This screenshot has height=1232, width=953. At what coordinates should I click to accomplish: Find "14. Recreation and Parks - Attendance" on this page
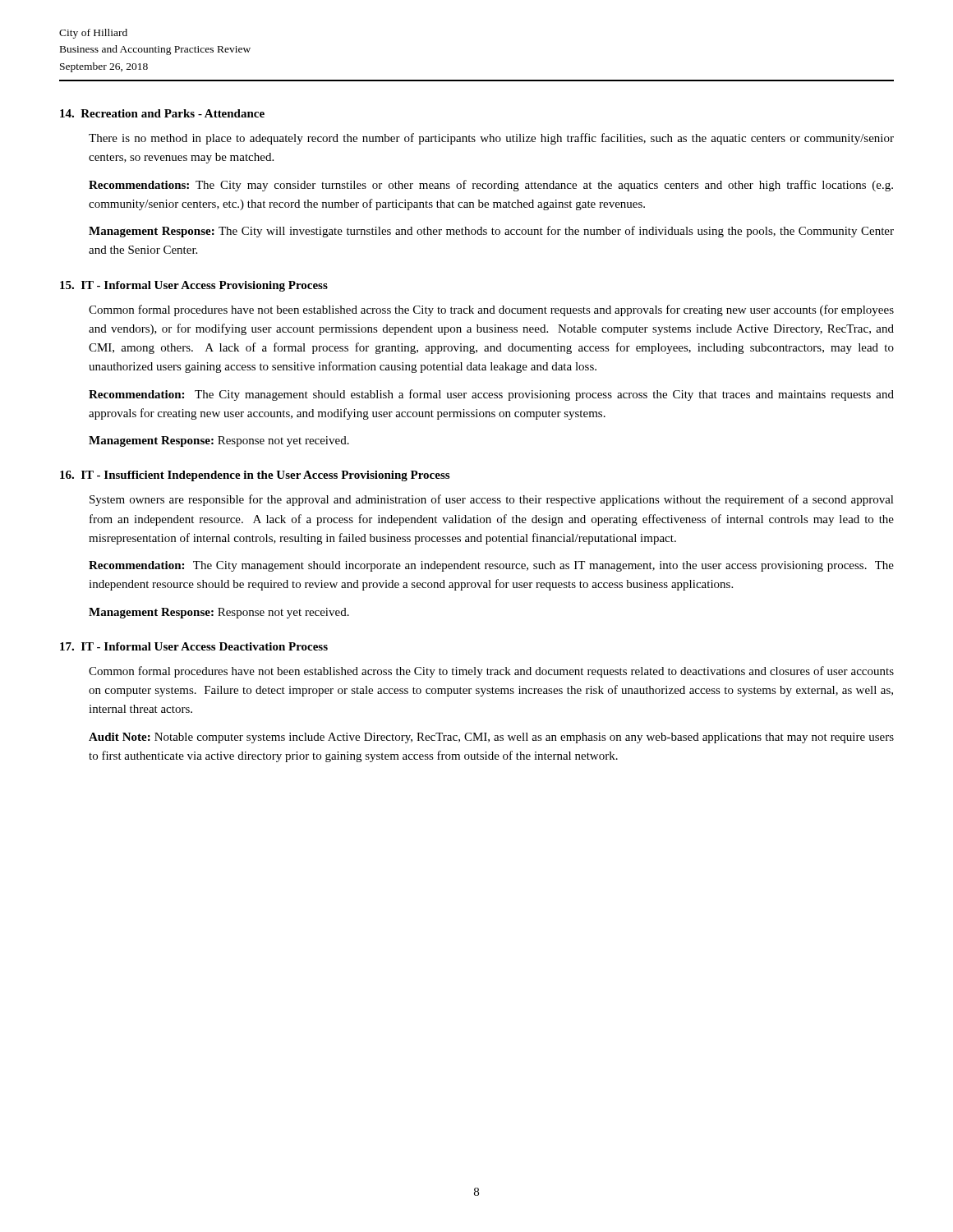[162, 113]
